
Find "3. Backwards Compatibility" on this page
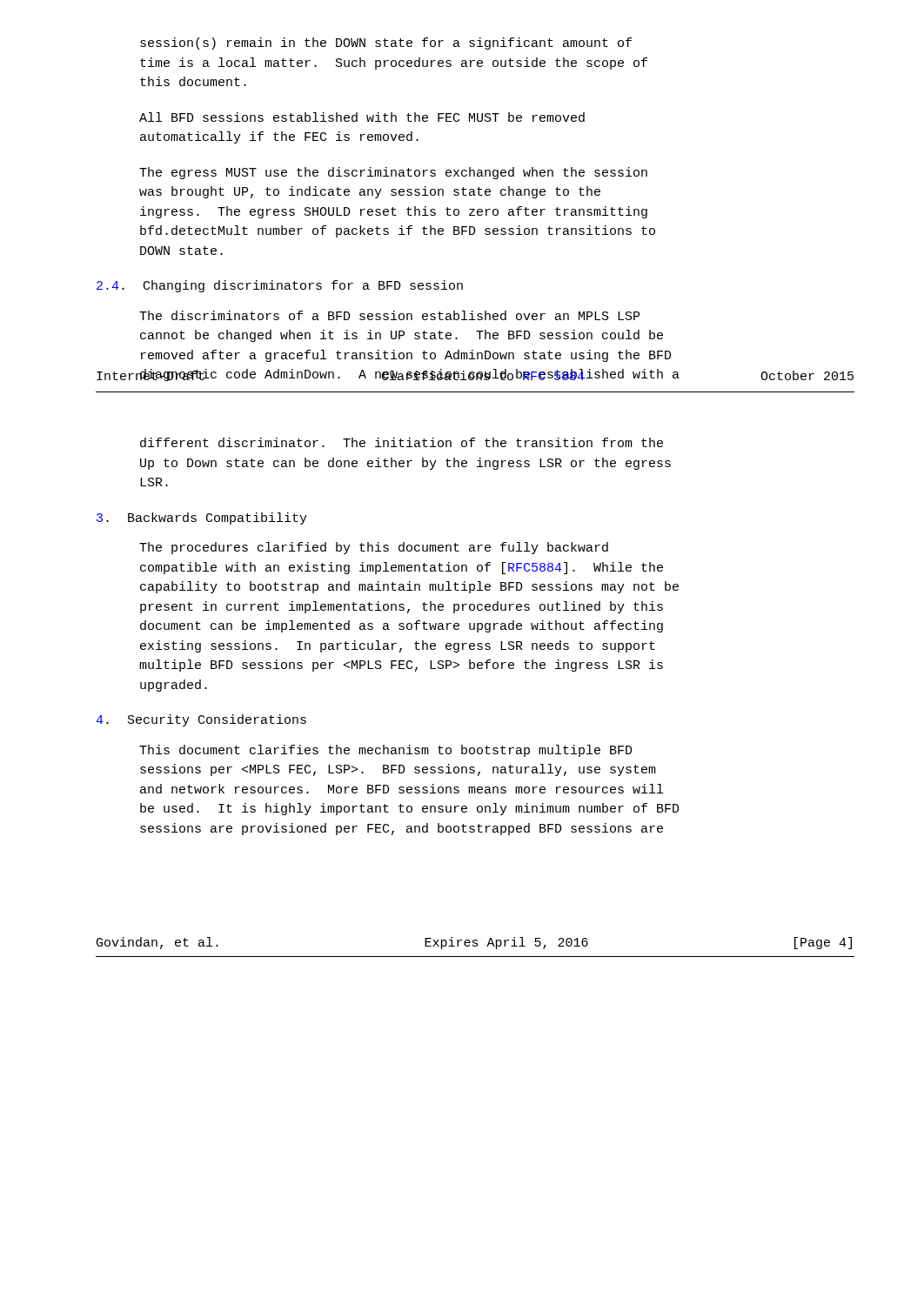click(x=201, y=519)
